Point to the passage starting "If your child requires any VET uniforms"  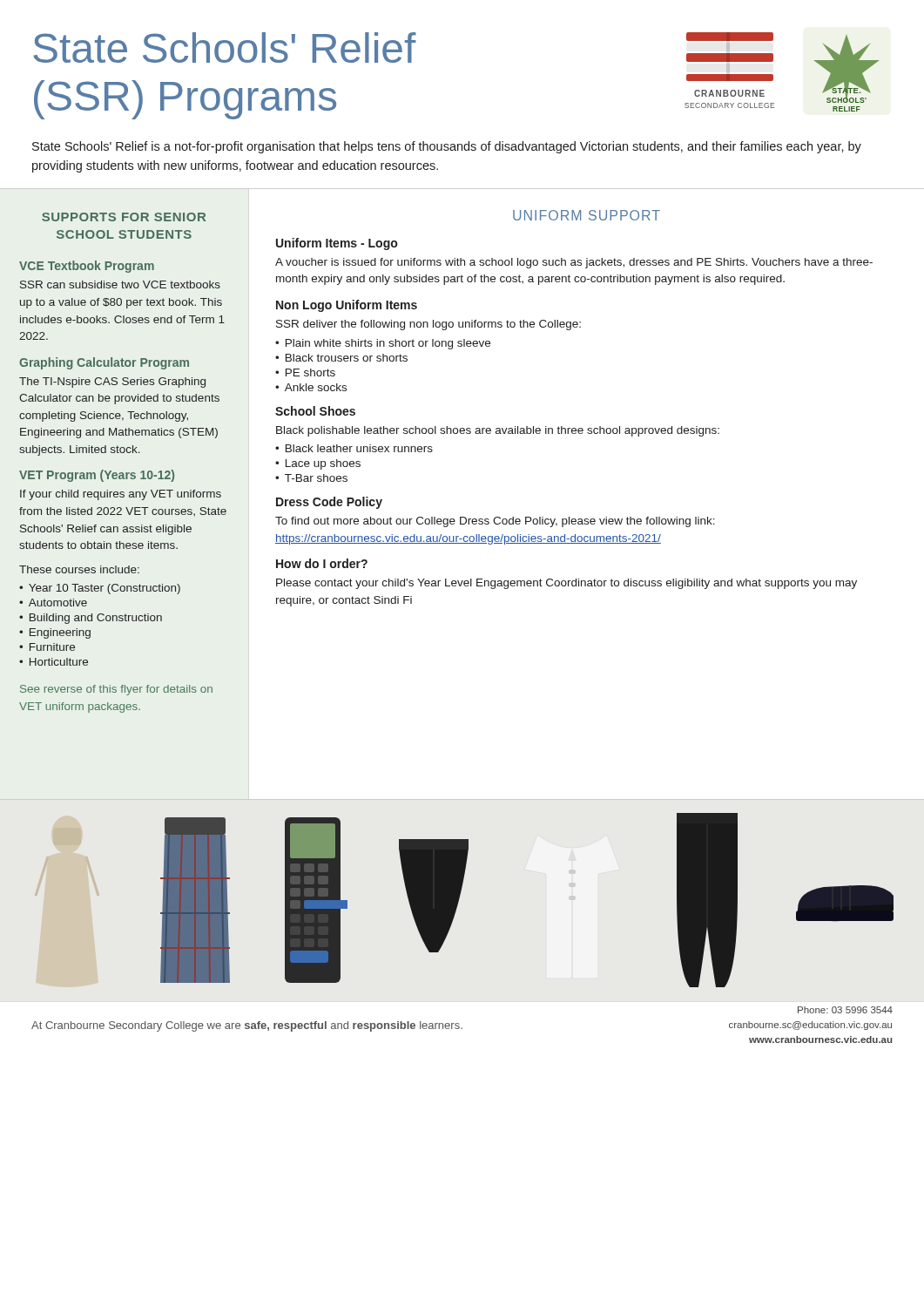pos(123,520)
